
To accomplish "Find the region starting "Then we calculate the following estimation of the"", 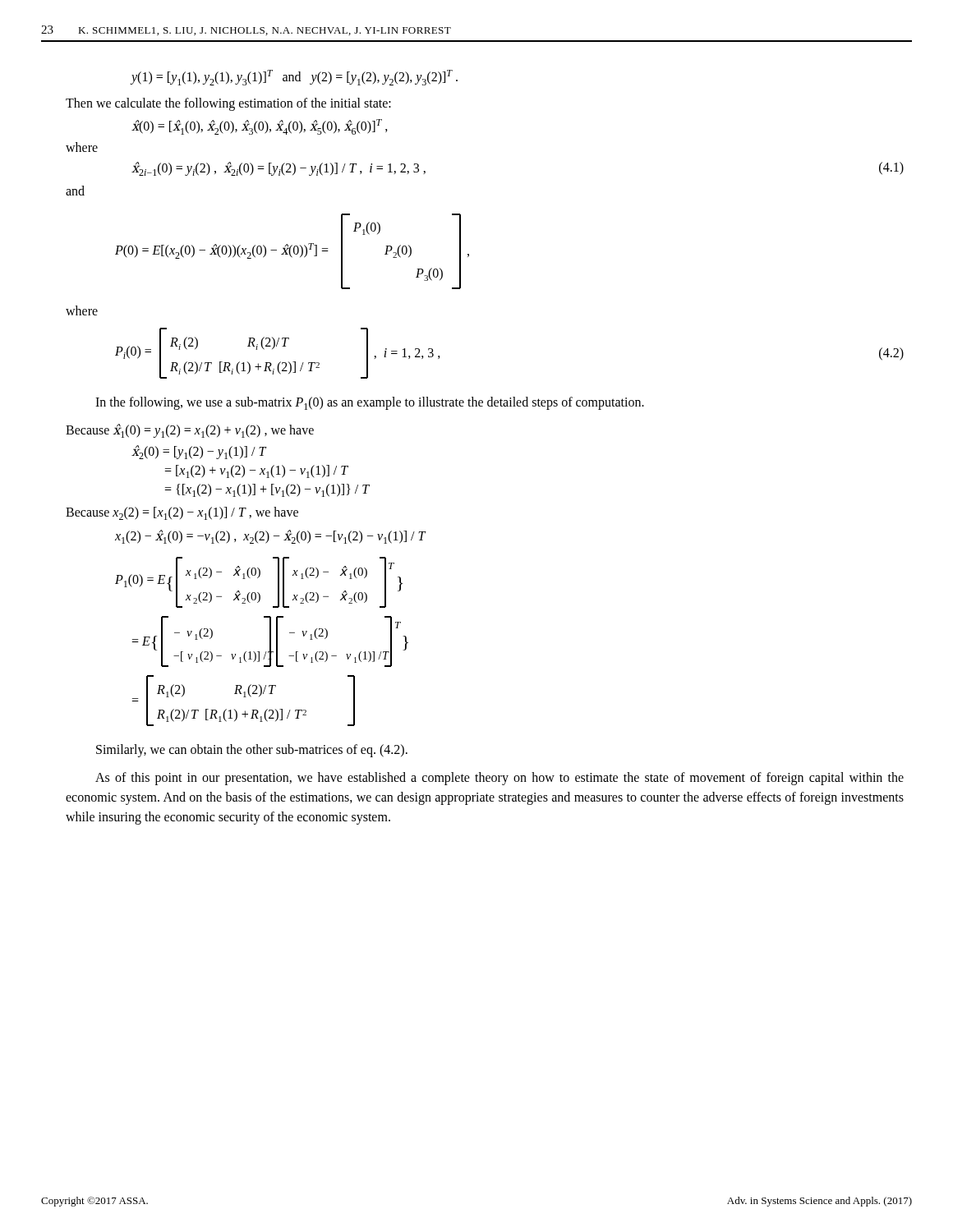I will click(229, 103).
